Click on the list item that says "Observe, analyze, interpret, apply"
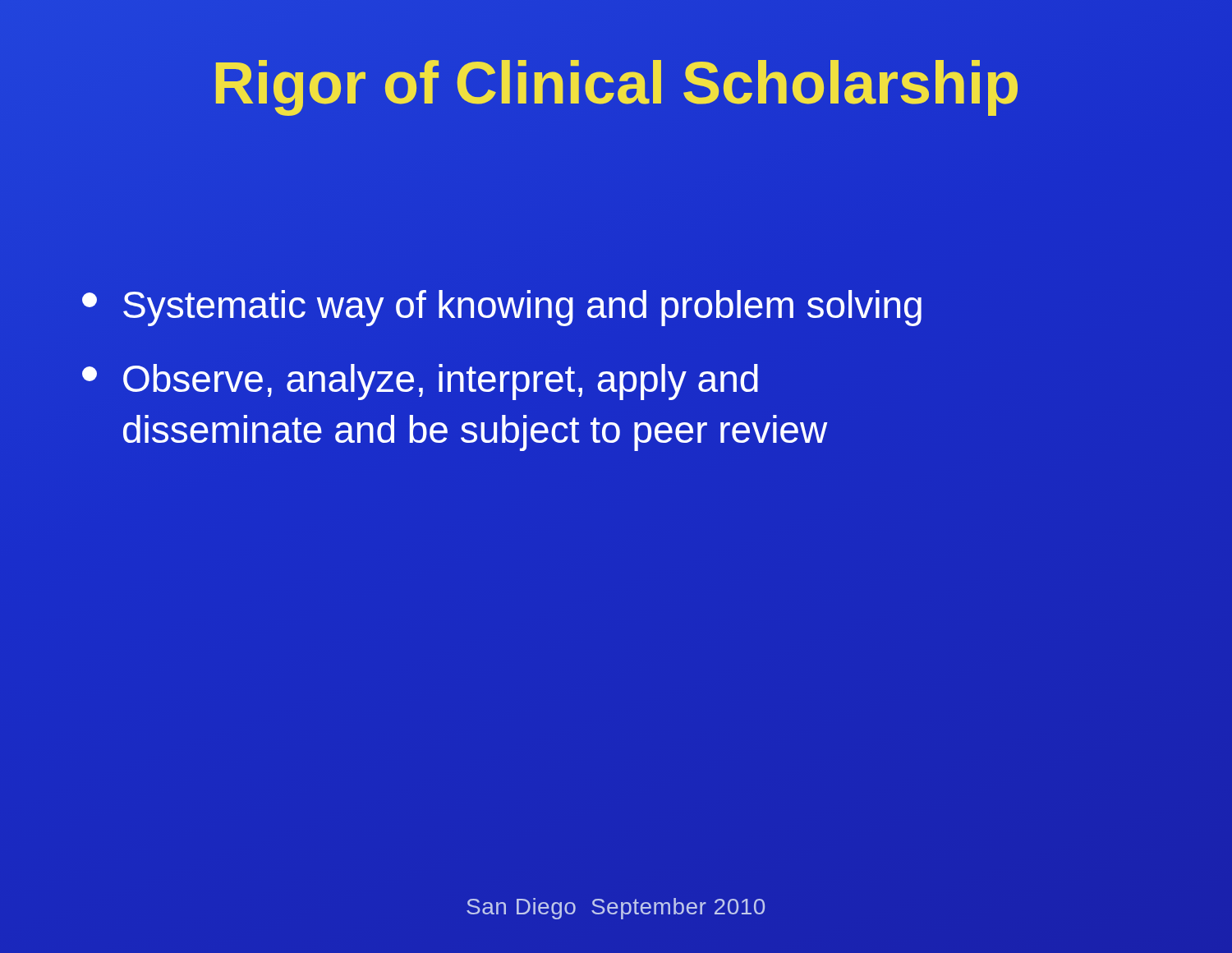The image size is (1232, 953). coord(624,404)
